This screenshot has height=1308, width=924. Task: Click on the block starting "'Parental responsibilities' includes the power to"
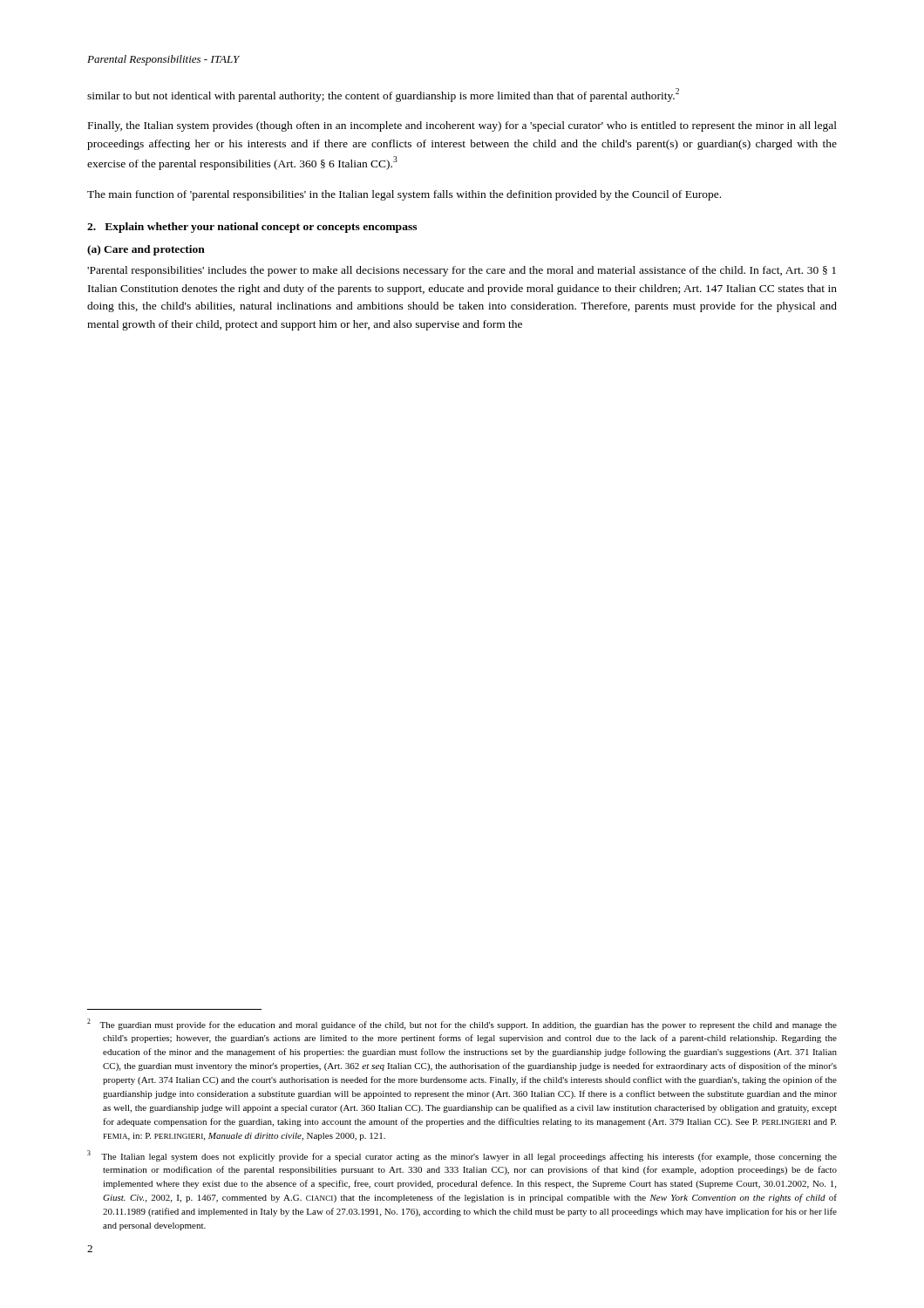[x=462, y=297]
